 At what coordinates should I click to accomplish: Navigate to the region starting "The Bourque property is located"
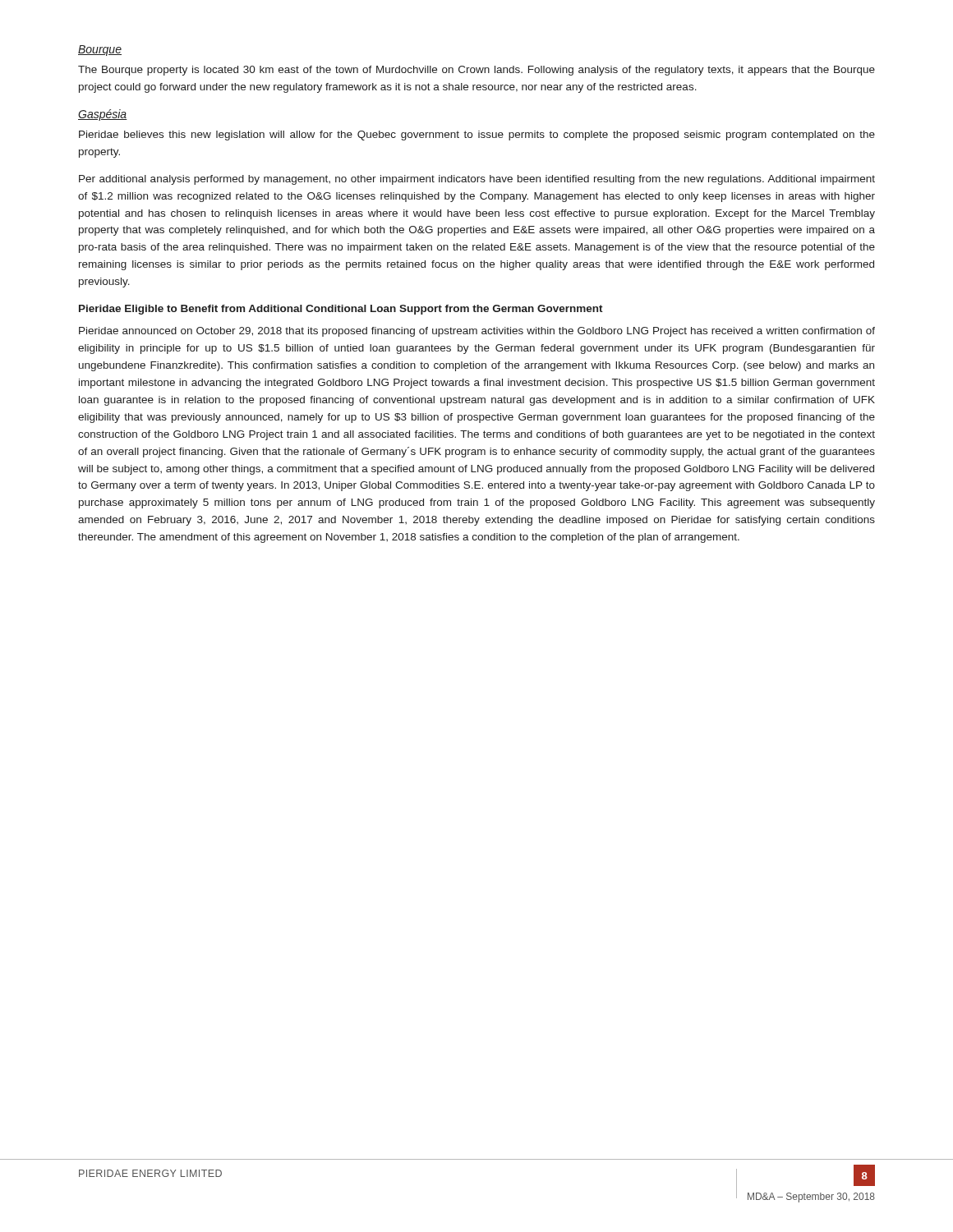(476, 78)
